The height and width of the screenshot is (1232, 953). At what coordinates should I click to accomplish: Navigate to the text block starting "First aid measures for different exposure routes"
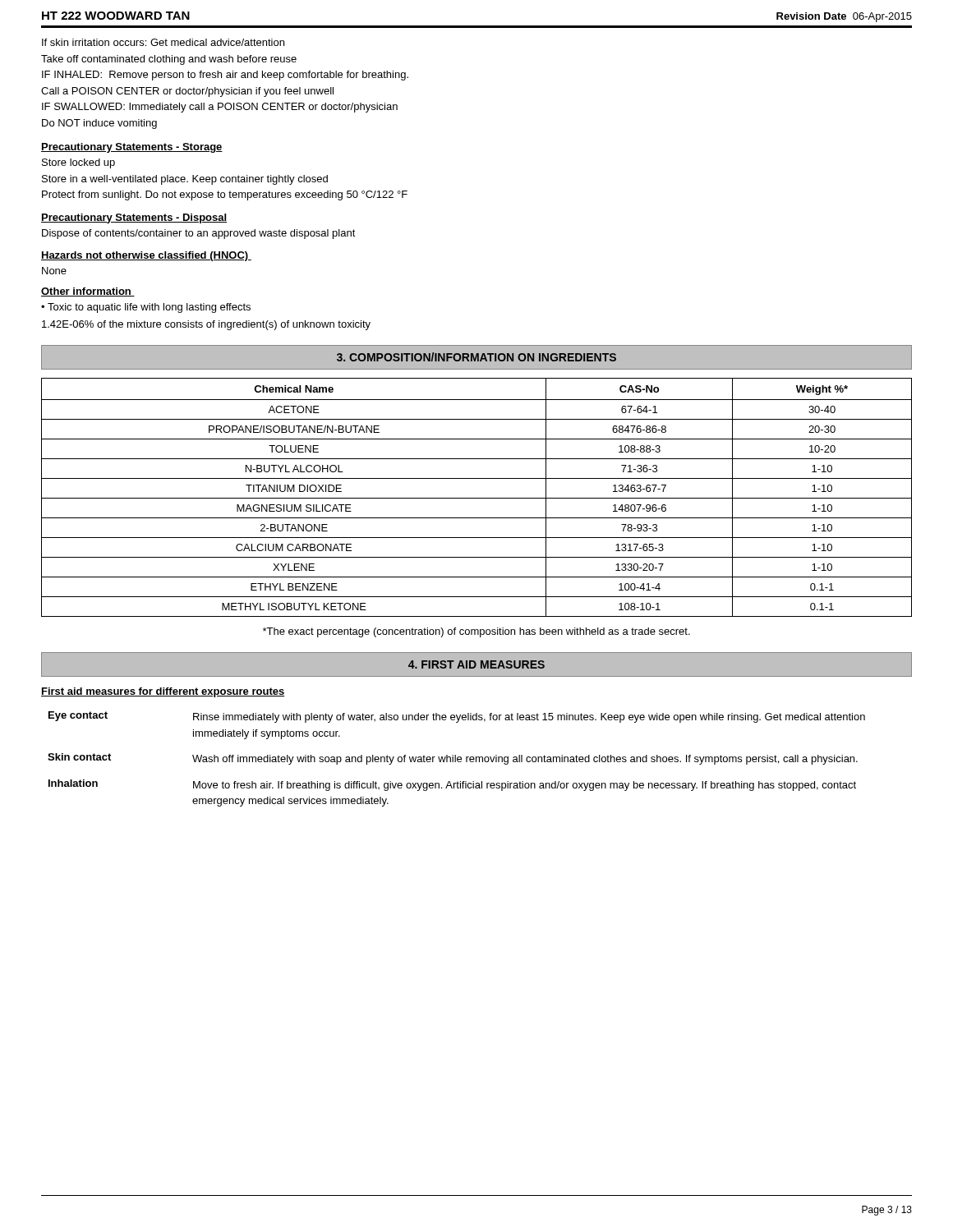coord(163,691)
